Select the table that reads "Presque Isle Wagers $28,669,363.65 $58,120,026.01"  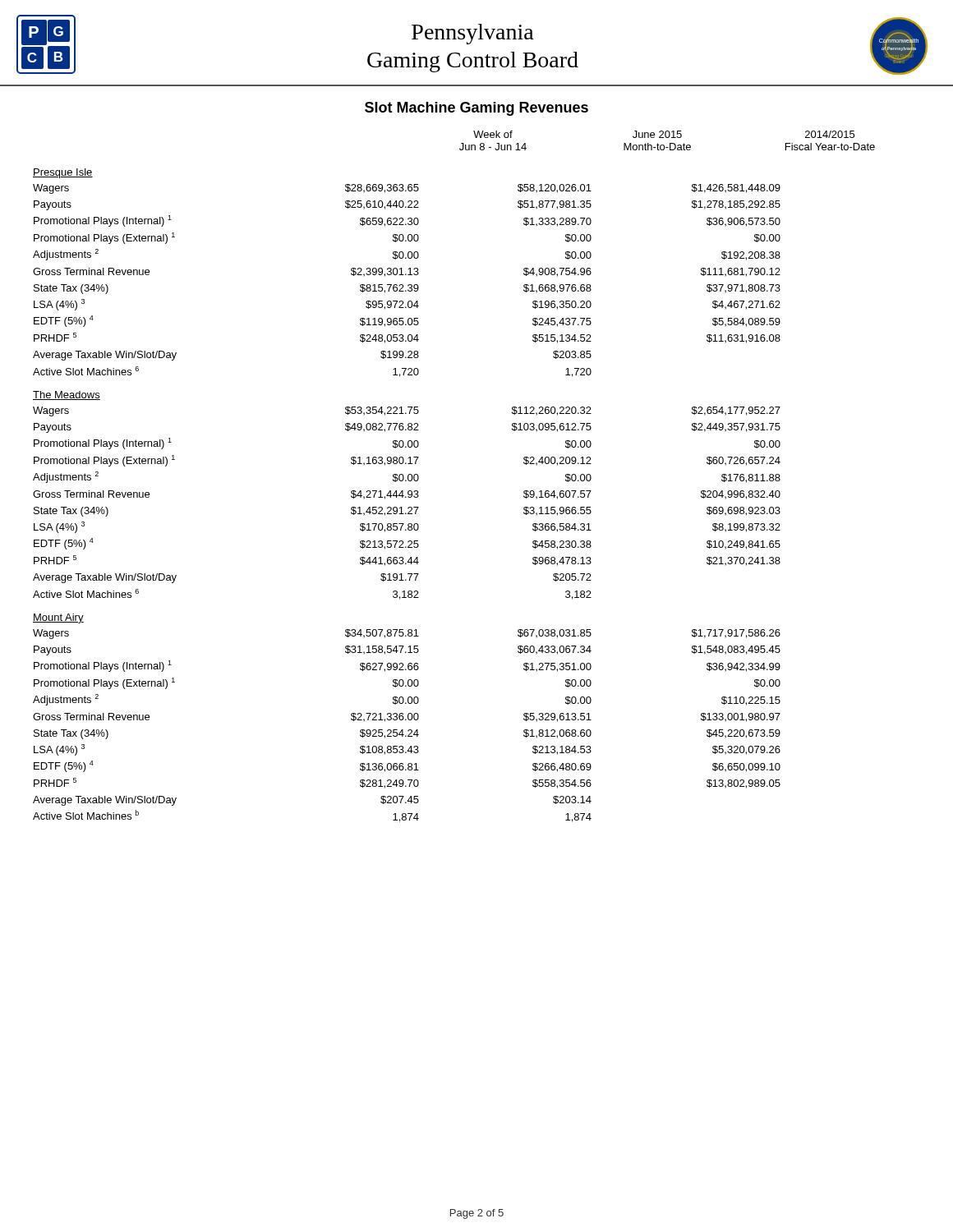click(x=476, y=273)
